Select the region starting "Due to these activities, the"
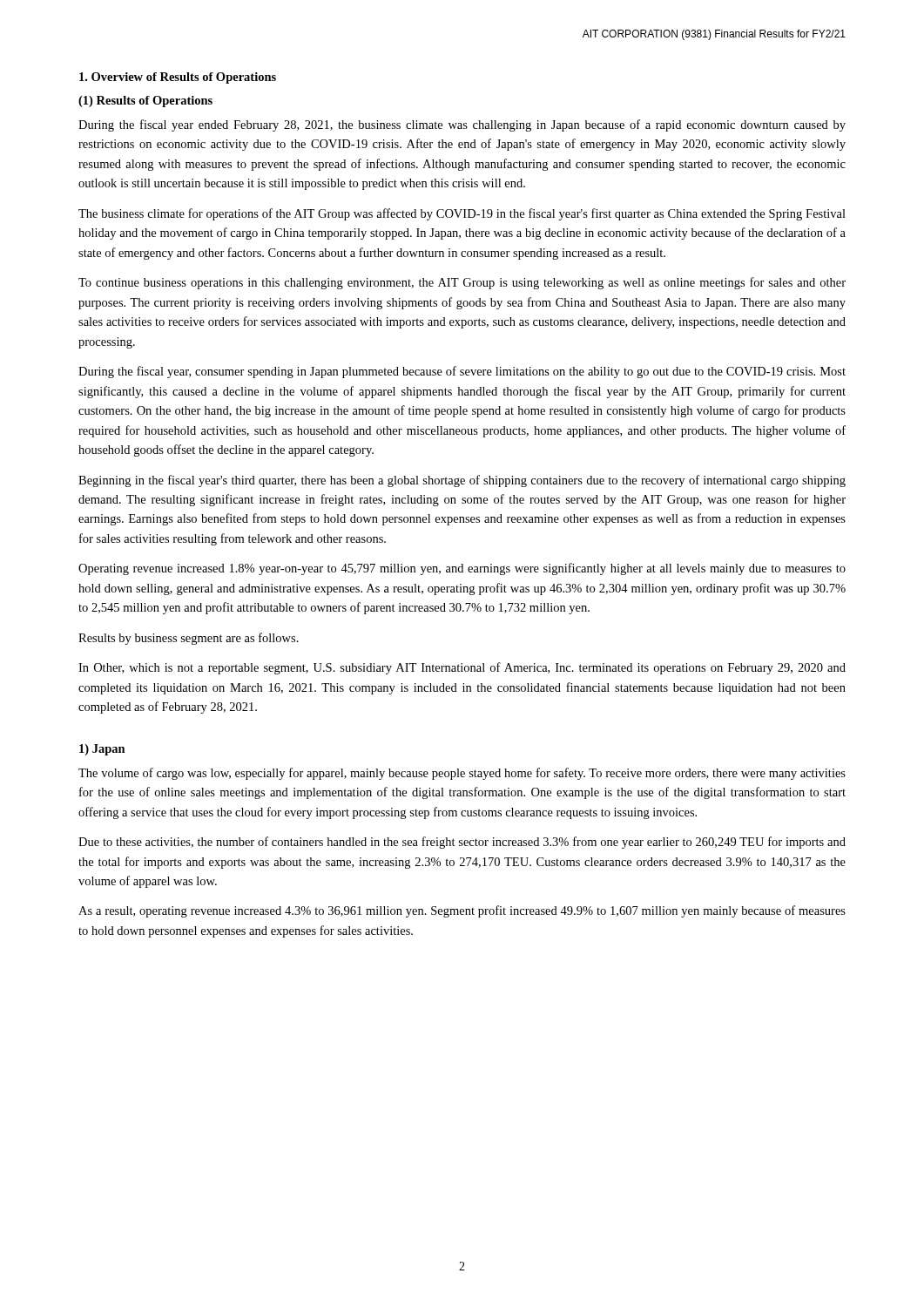924x1307 pixels. click(462, 861)
